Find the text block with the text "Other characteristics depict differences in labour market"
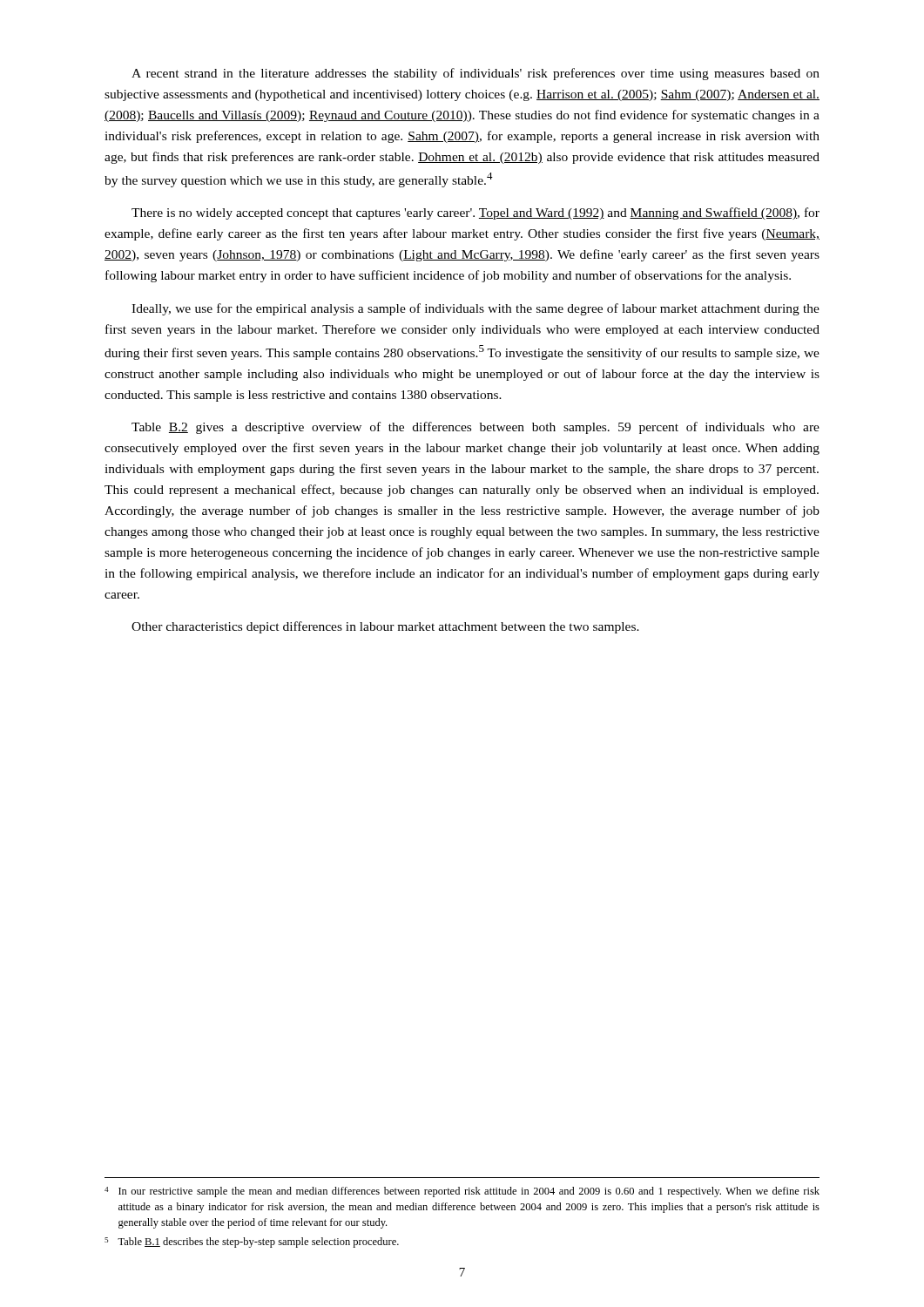 point(385,626)
